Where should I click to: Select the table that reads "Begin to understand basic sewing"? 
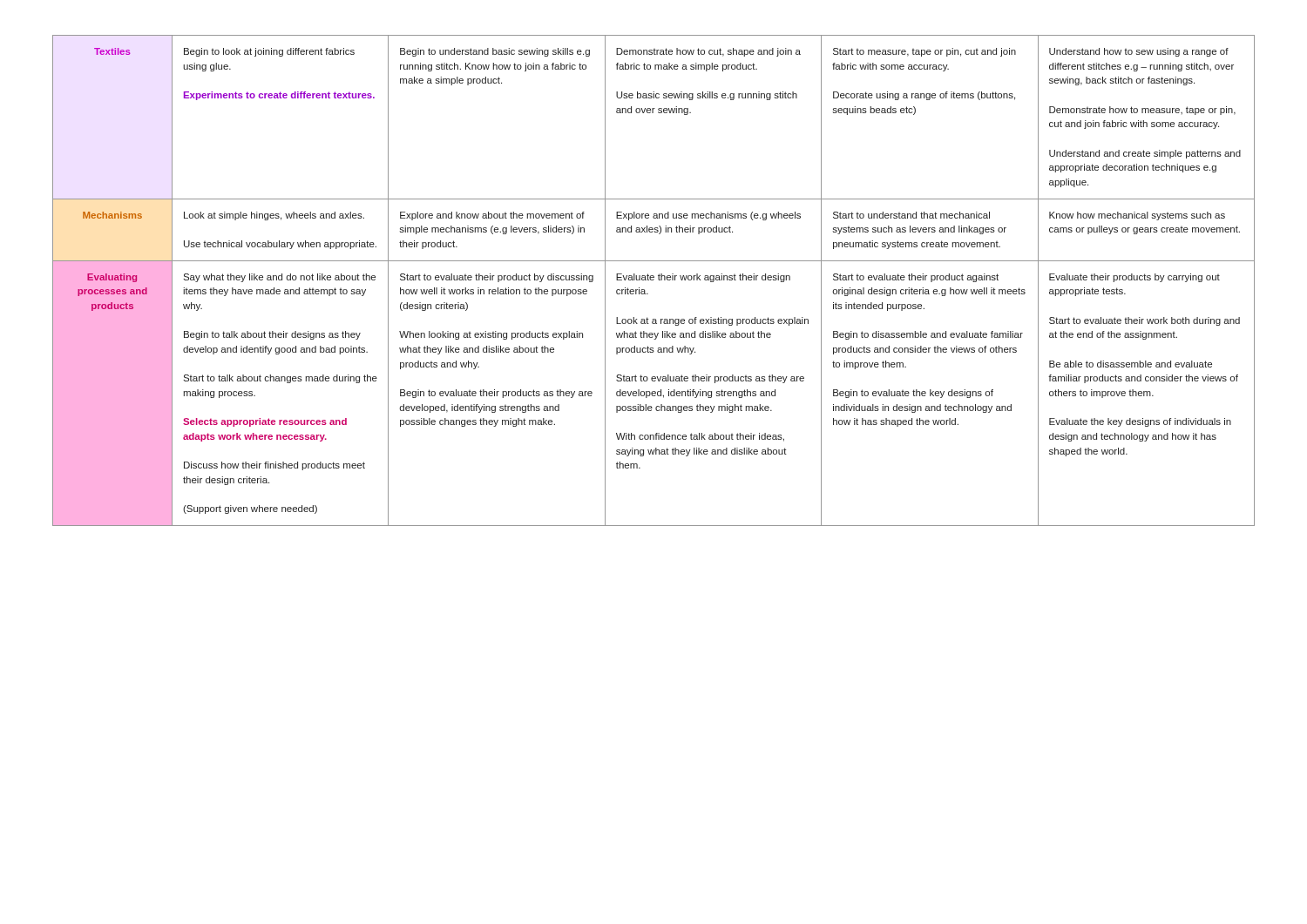tap(654, 280)
